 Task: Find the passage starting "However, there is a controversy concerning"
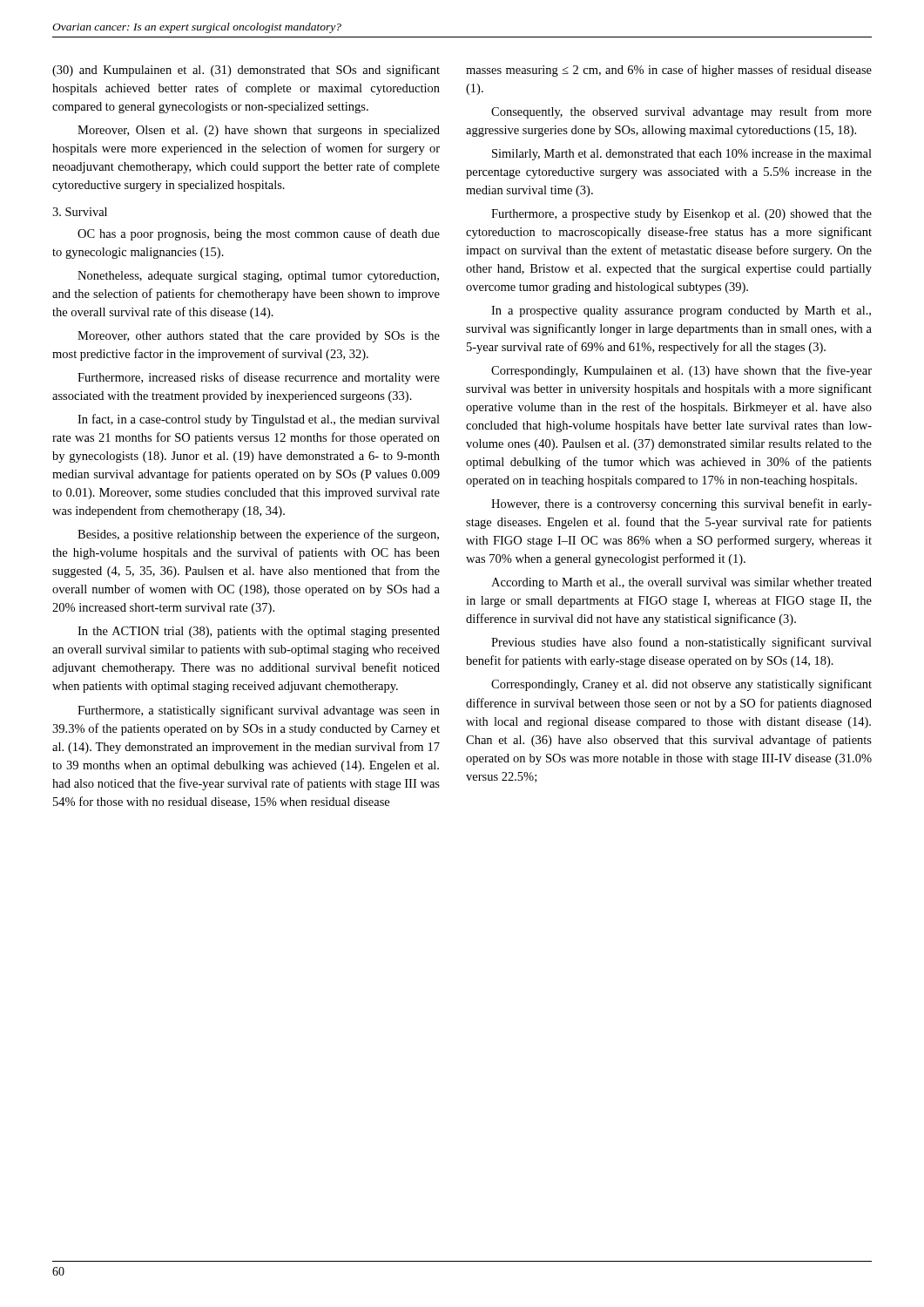(669, 532)
